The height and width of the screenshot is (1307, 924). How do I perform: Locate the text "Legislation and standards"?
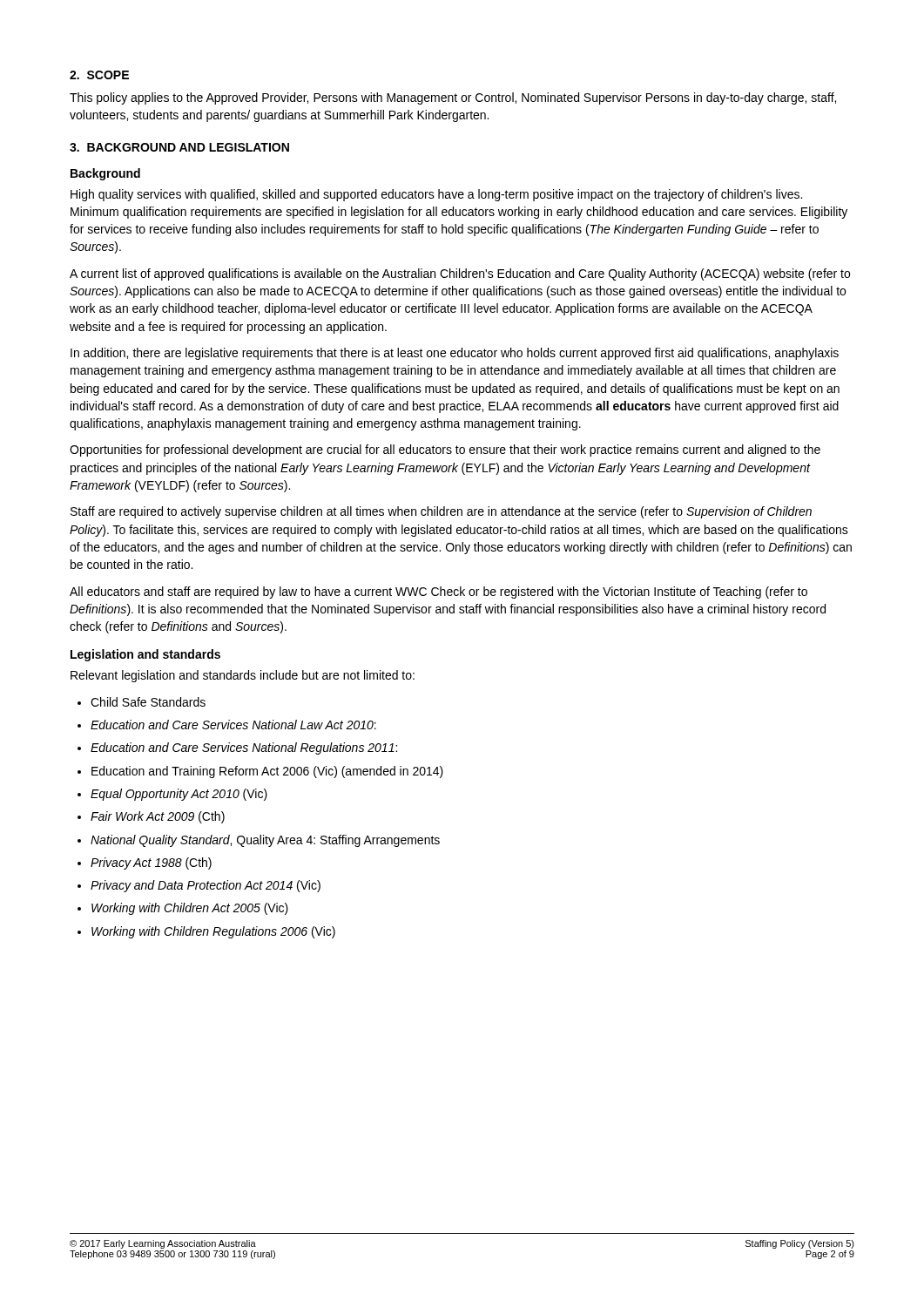(x=145, y=655)
